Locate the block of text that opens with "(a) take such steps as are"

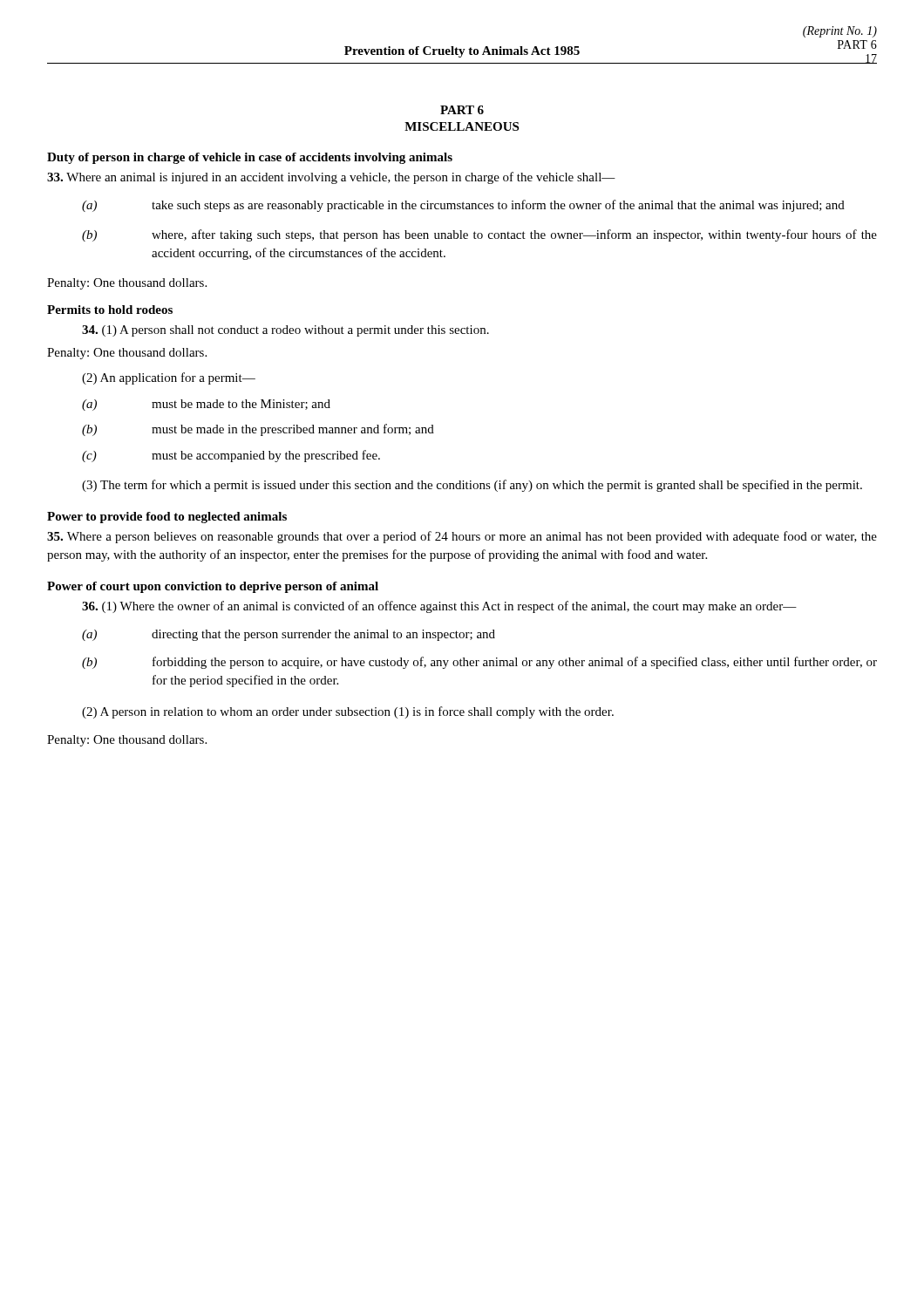[462, 205]
